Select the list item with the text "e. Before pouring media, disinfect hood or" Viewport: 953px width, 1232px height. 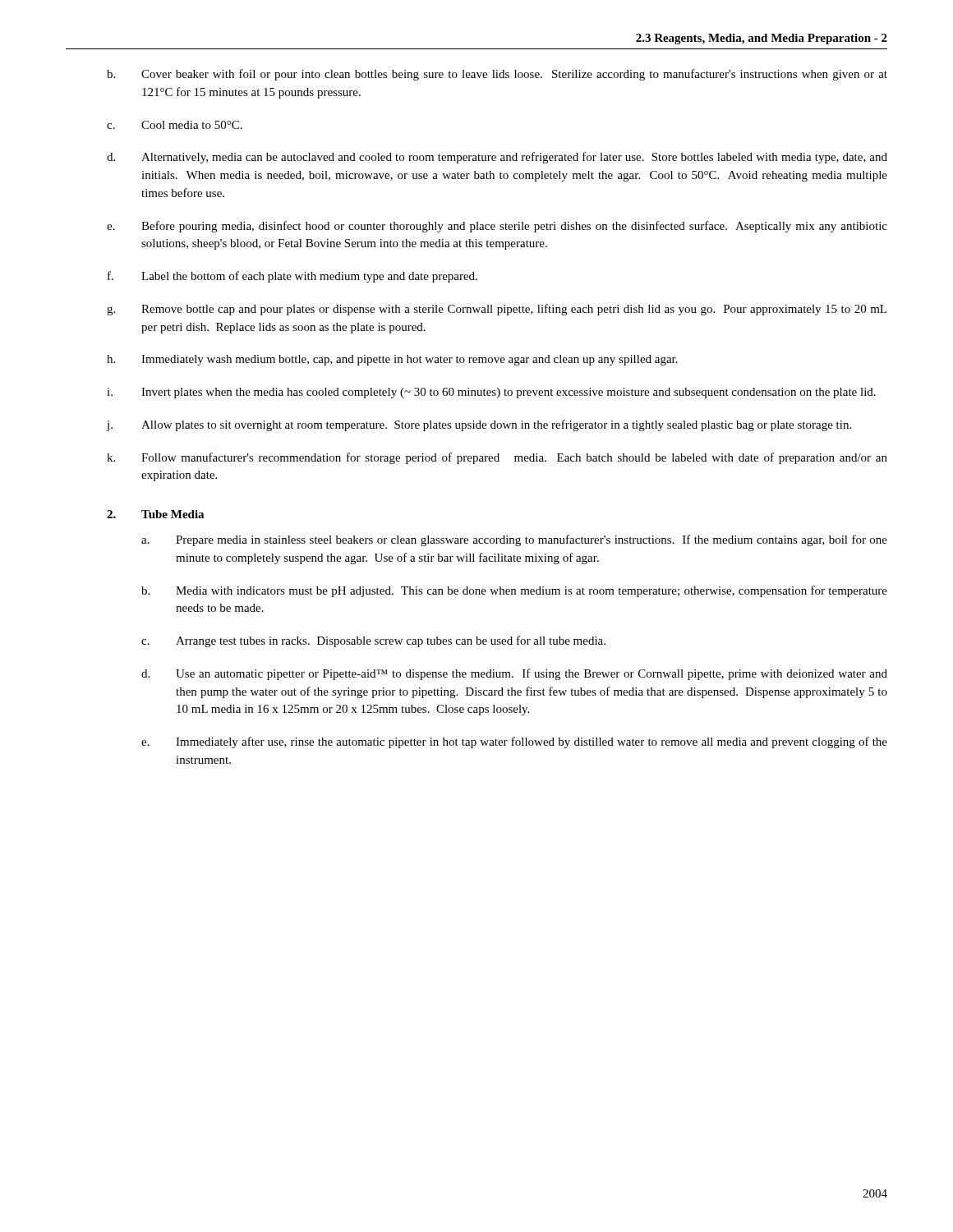coord(497,235)
